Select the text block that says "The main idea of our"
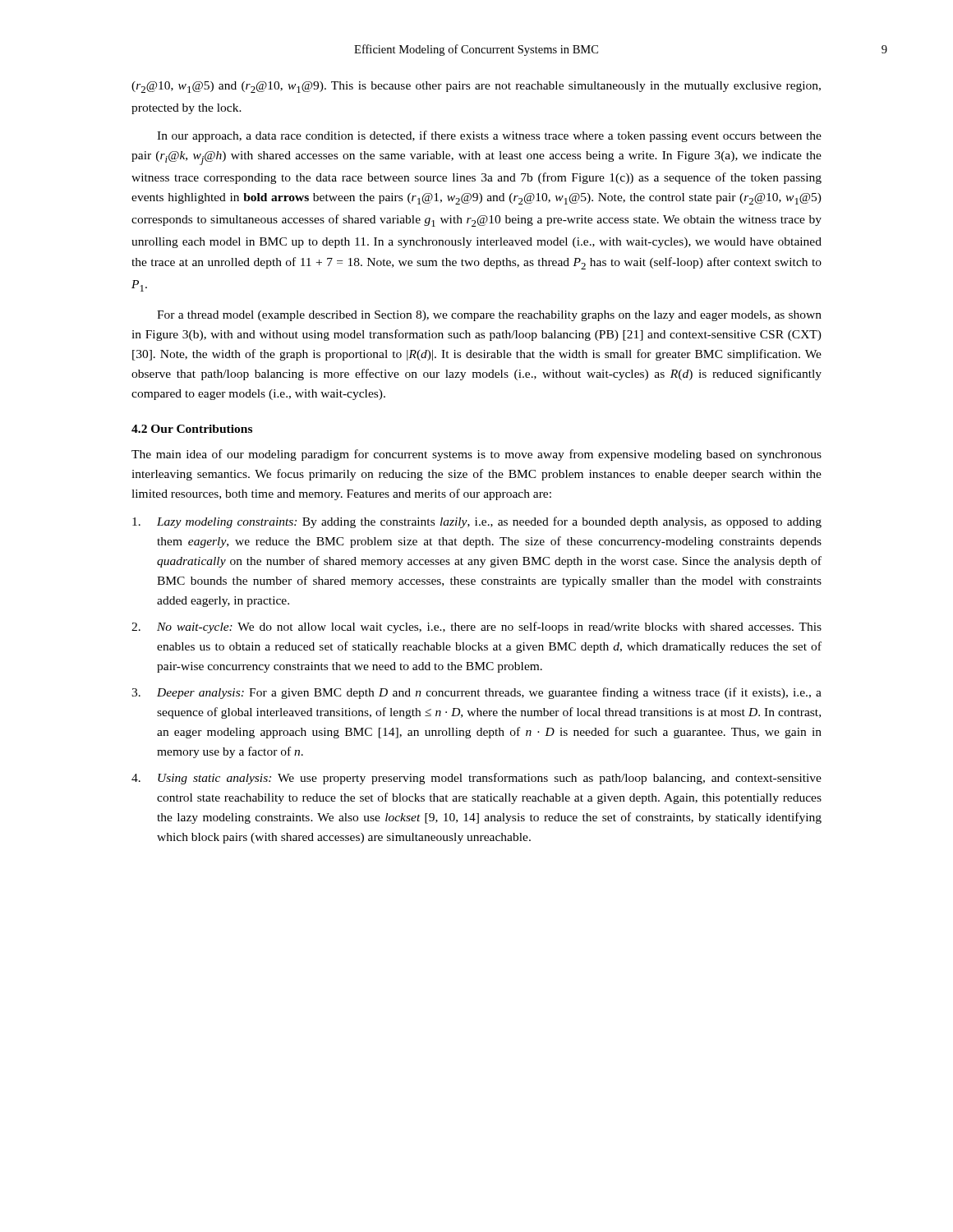953x1232 pixels. 476,473
